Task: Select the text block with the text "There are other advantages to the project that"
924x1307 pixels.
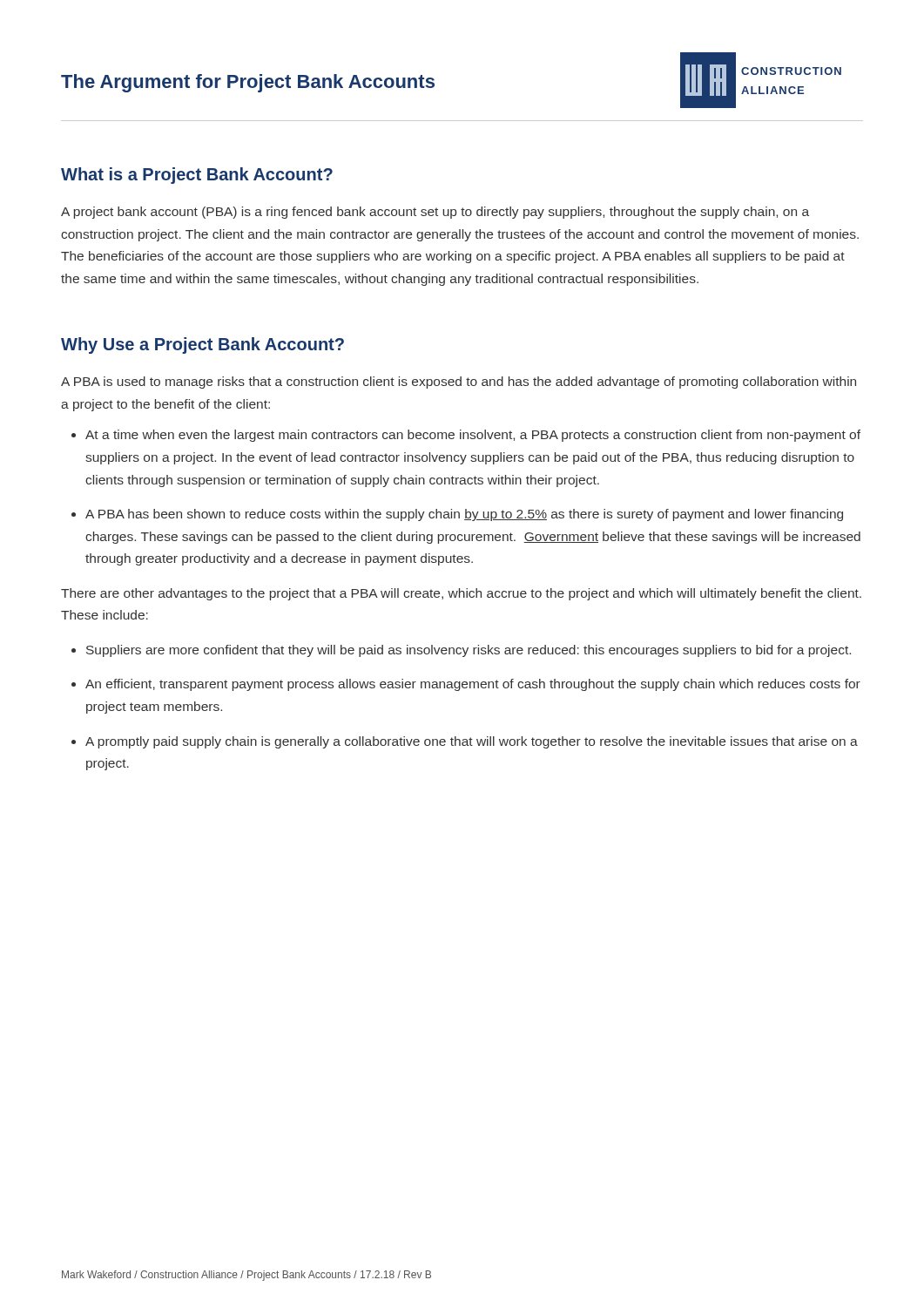Action: coord(462,604)
